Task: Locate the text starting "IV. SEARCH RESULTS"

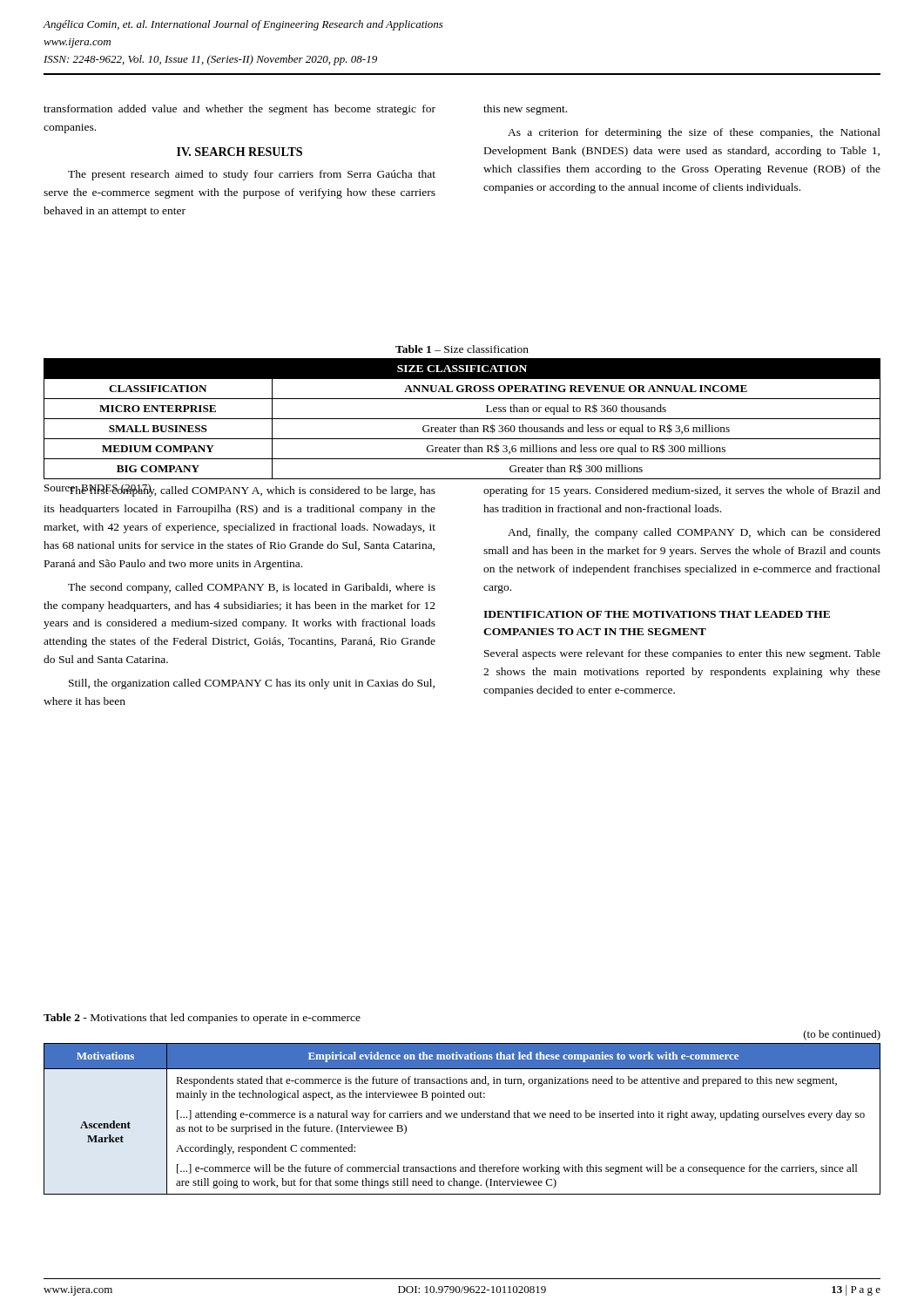Action: tap(240, 152)
